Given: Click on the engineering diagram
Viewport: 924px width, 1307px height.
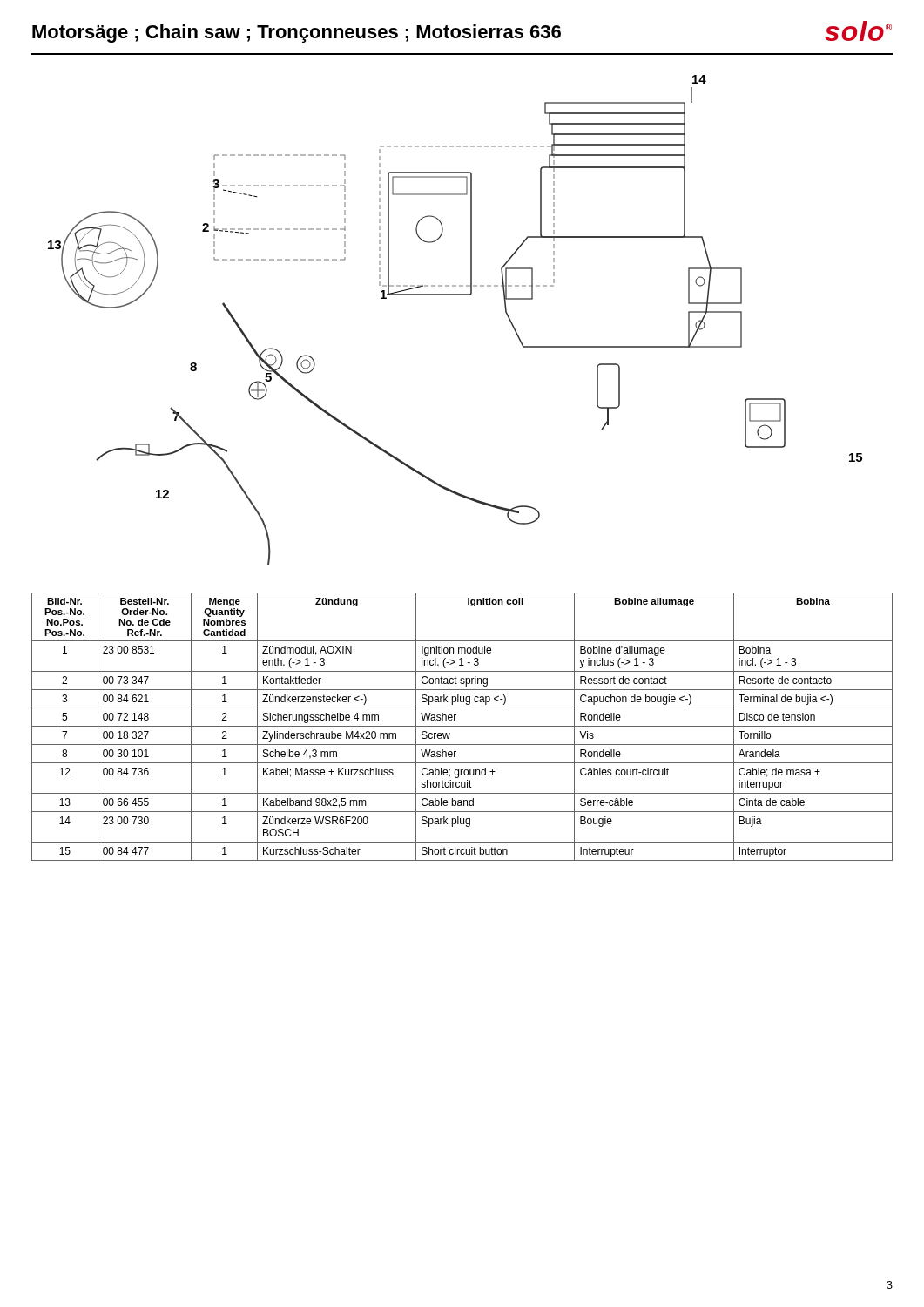Looking at the screenshot, I should pyautogui.click(x=462, y=312).
